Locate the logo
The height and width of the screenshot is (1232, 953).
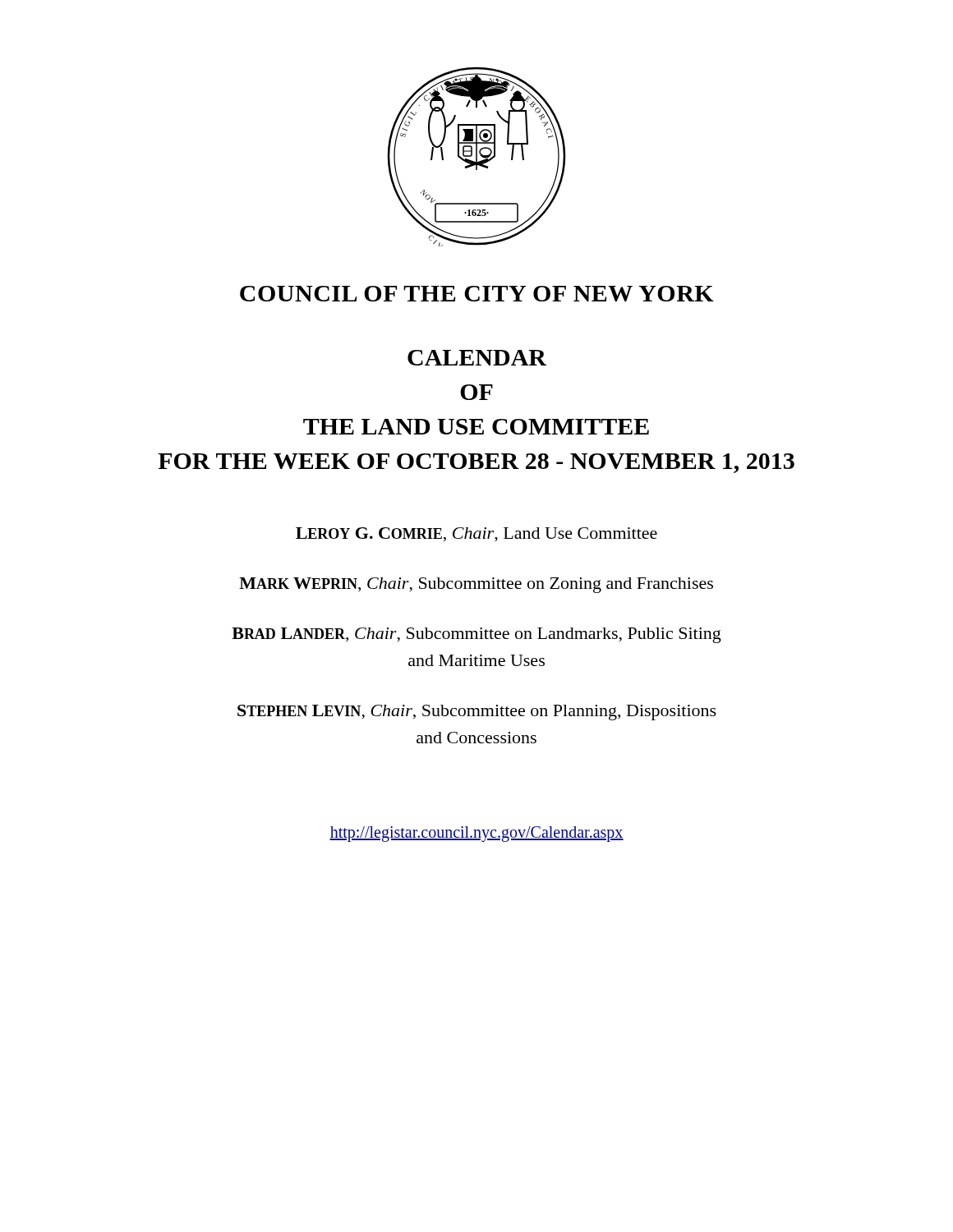(x=476, y=156)
